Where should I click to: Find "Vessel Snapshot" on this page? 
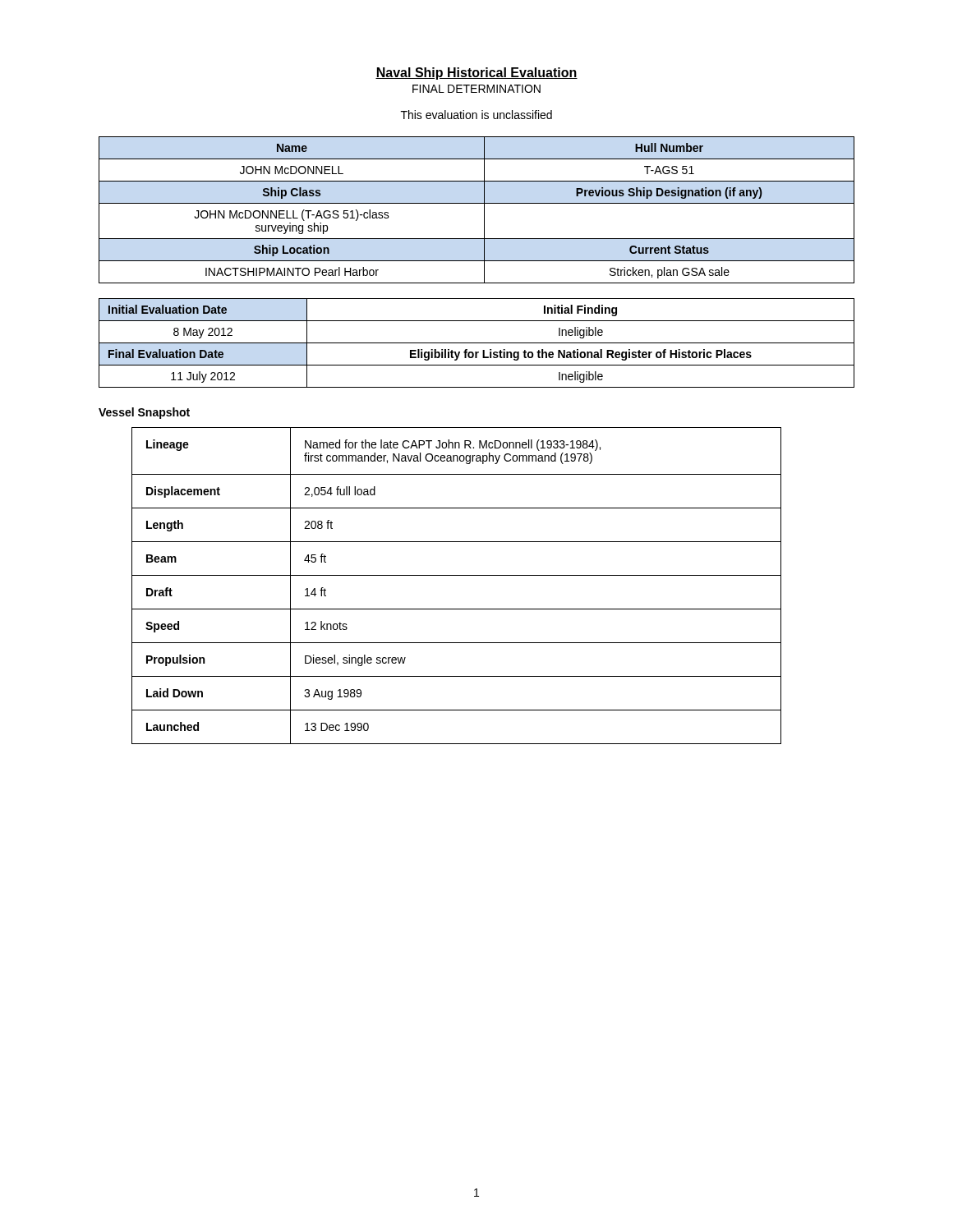click(x=144, y=412)
